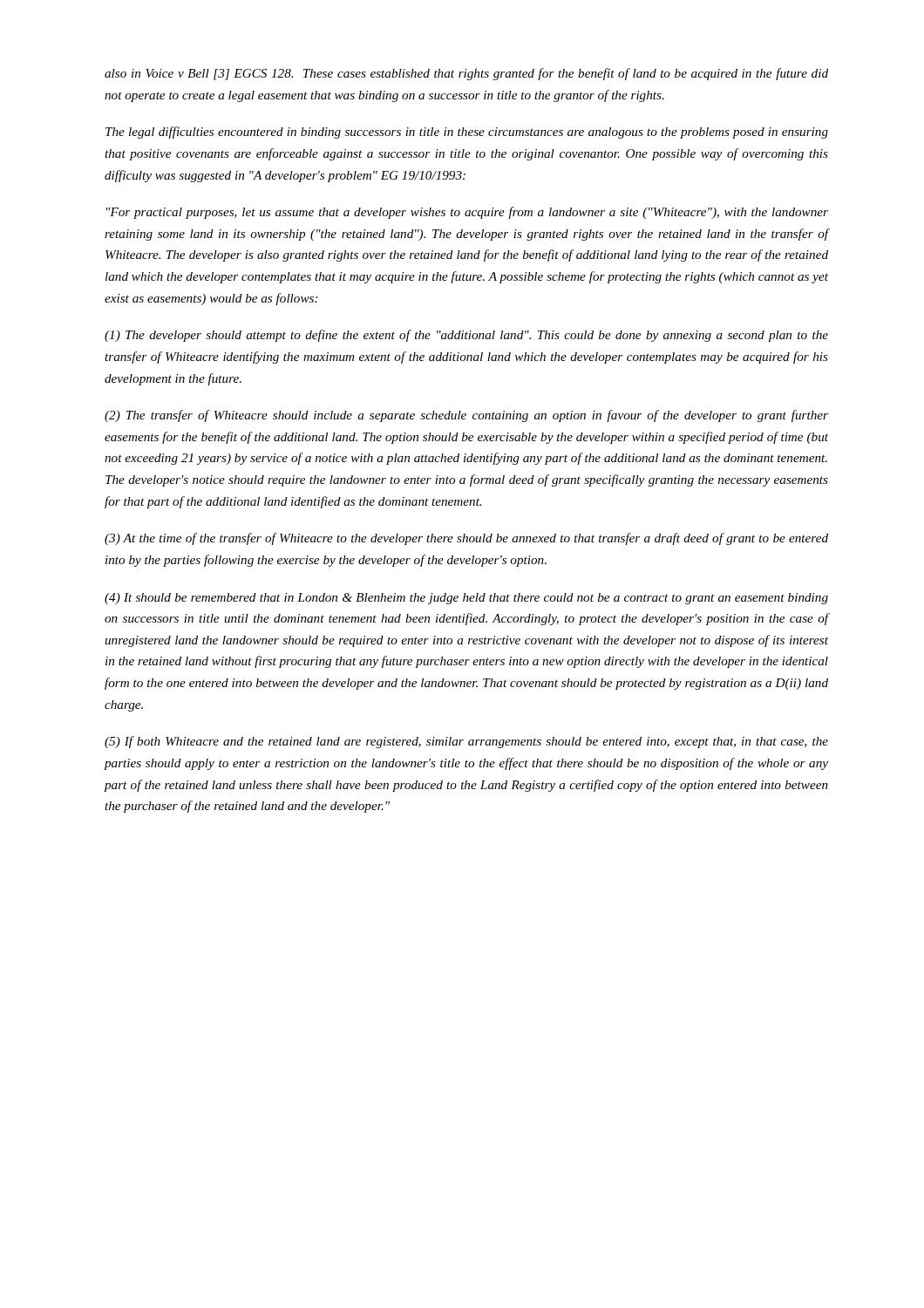Find the text block that reads "The legal difficulties encountered in binding"

pyautogui.click(x=466, y=153)
